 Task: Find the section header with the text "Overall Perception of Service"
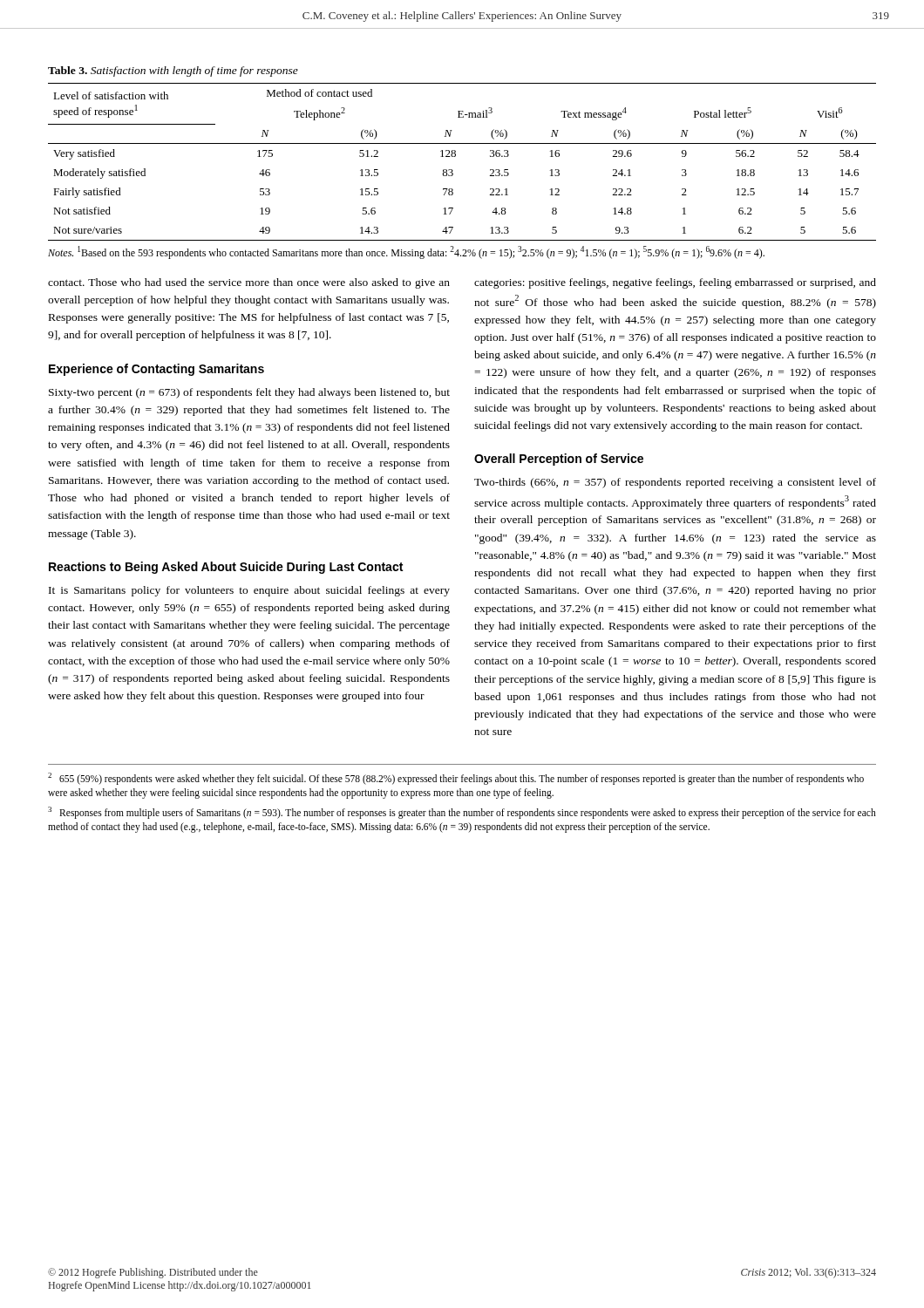(x=559, y=459)
